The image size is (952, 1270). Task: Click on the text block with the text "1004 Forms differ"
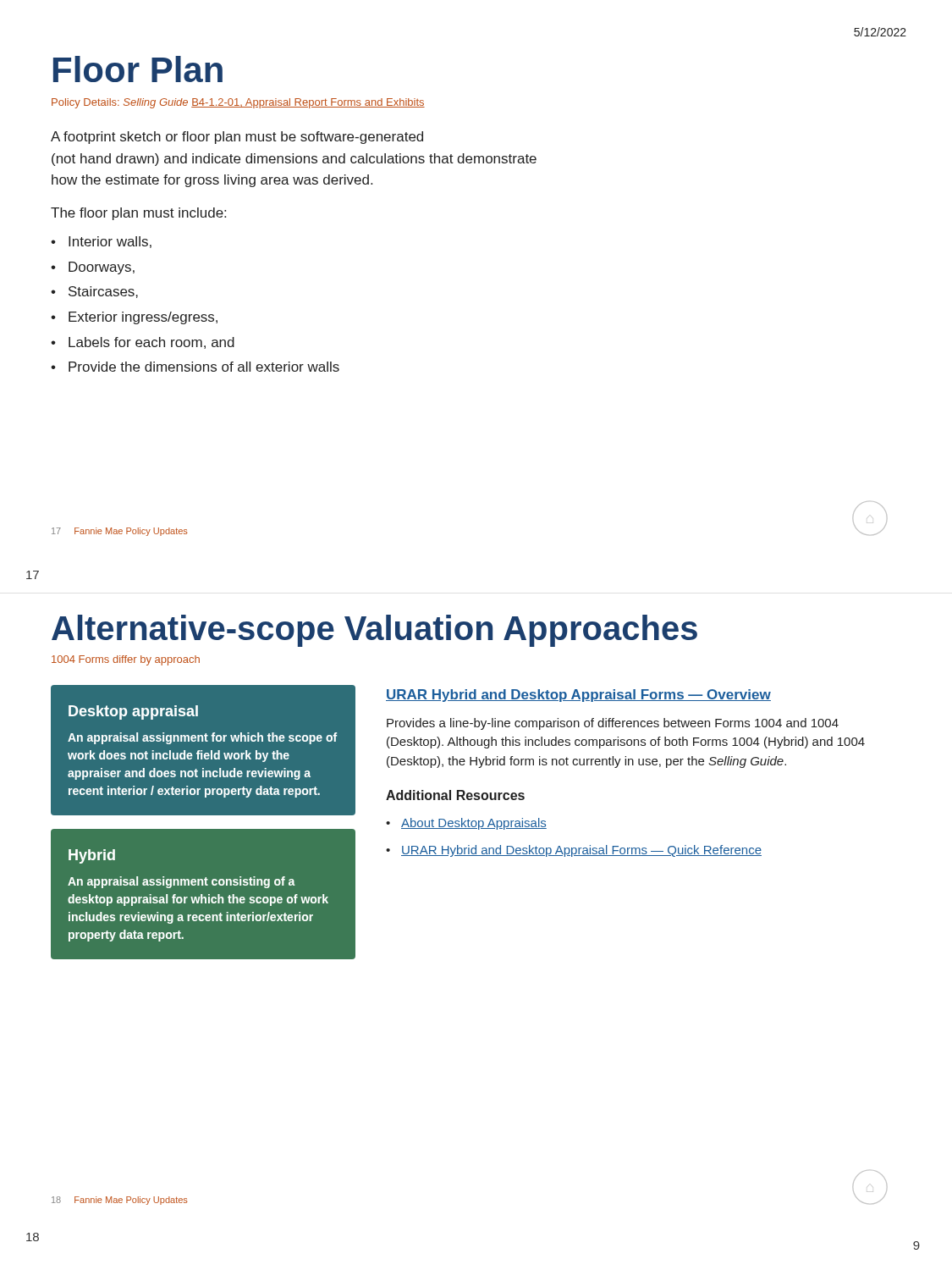pos(126,659)
